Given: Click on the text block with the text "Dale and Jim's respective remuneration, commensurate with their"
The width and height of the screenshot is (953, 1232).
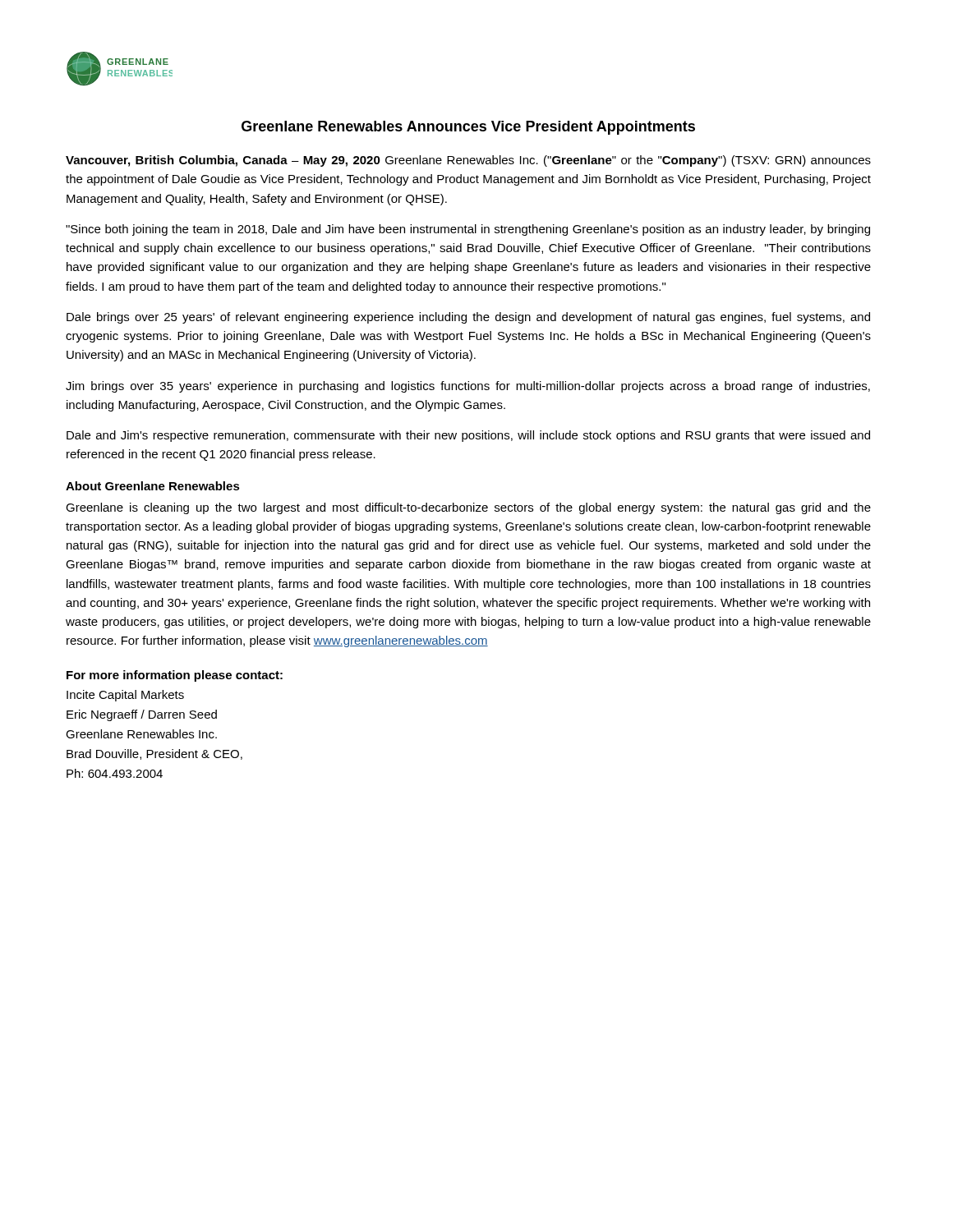Looking at the screenshot, I should point(468,444).
